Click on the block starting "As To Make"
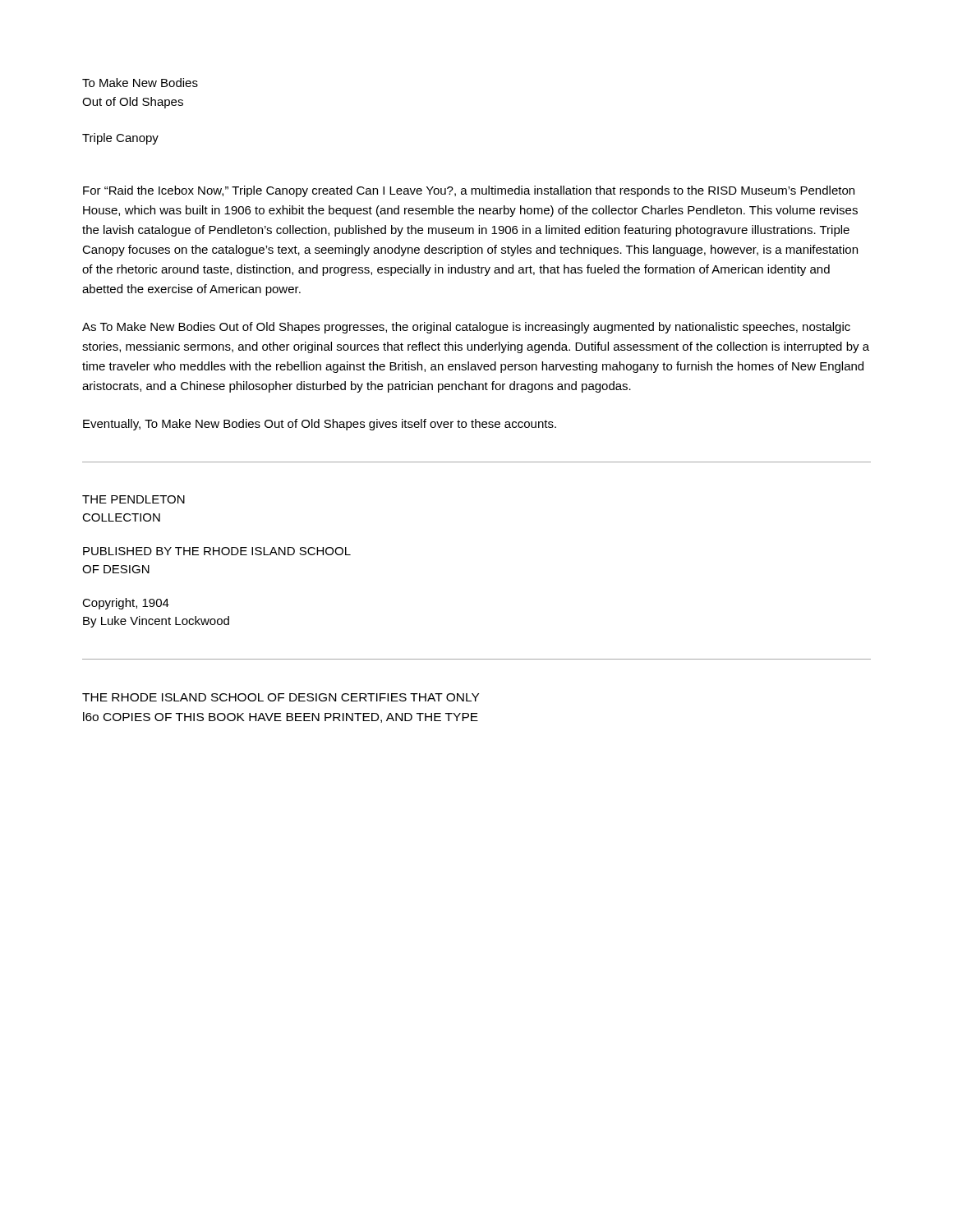This screenshot has width=953, height=1232. 476,356
